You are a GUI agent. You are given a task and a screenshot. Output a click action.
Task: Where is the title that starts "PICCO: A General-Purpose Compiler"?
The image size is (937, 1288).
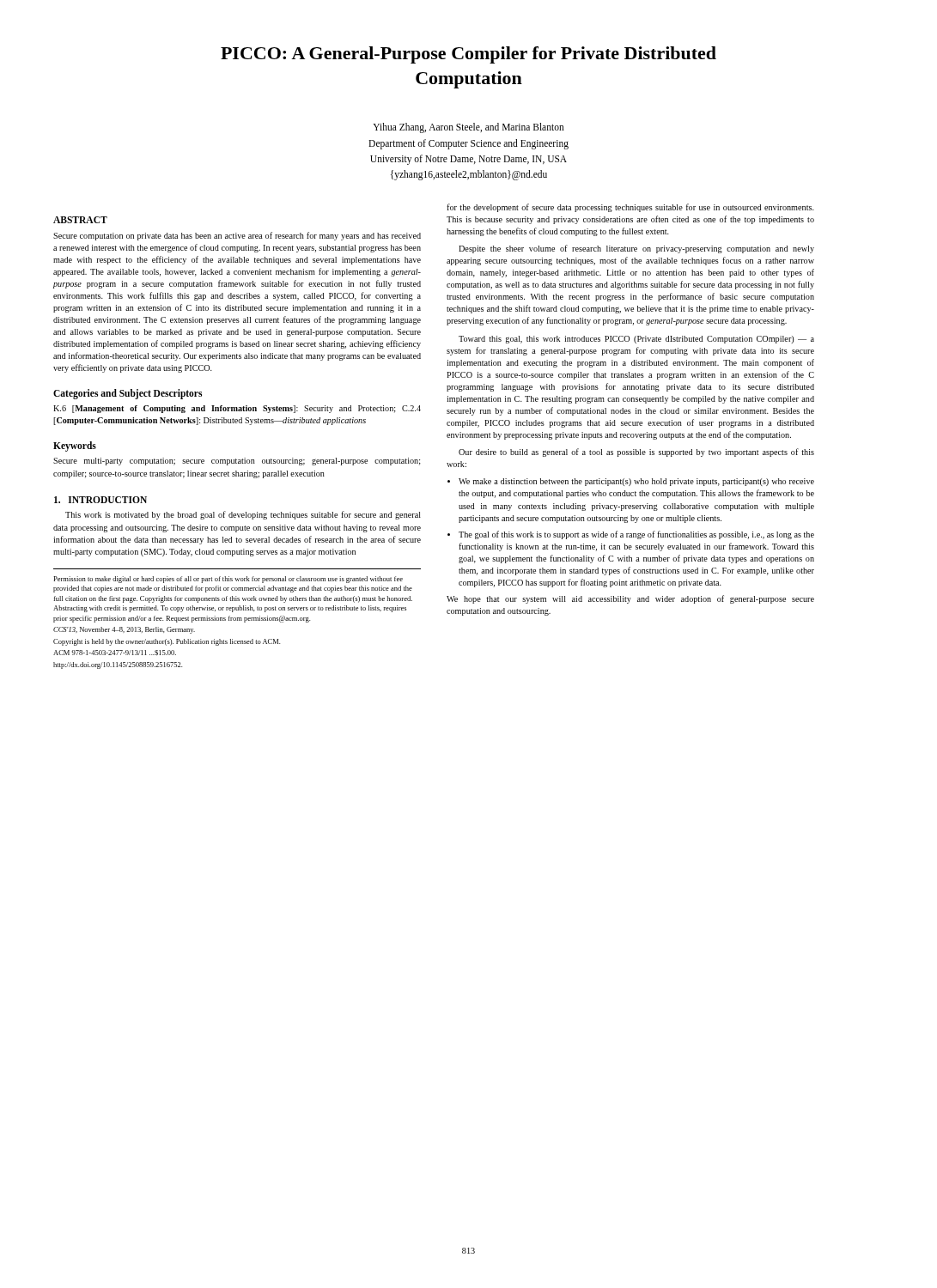pyautogui.click(x=468, y=66)
